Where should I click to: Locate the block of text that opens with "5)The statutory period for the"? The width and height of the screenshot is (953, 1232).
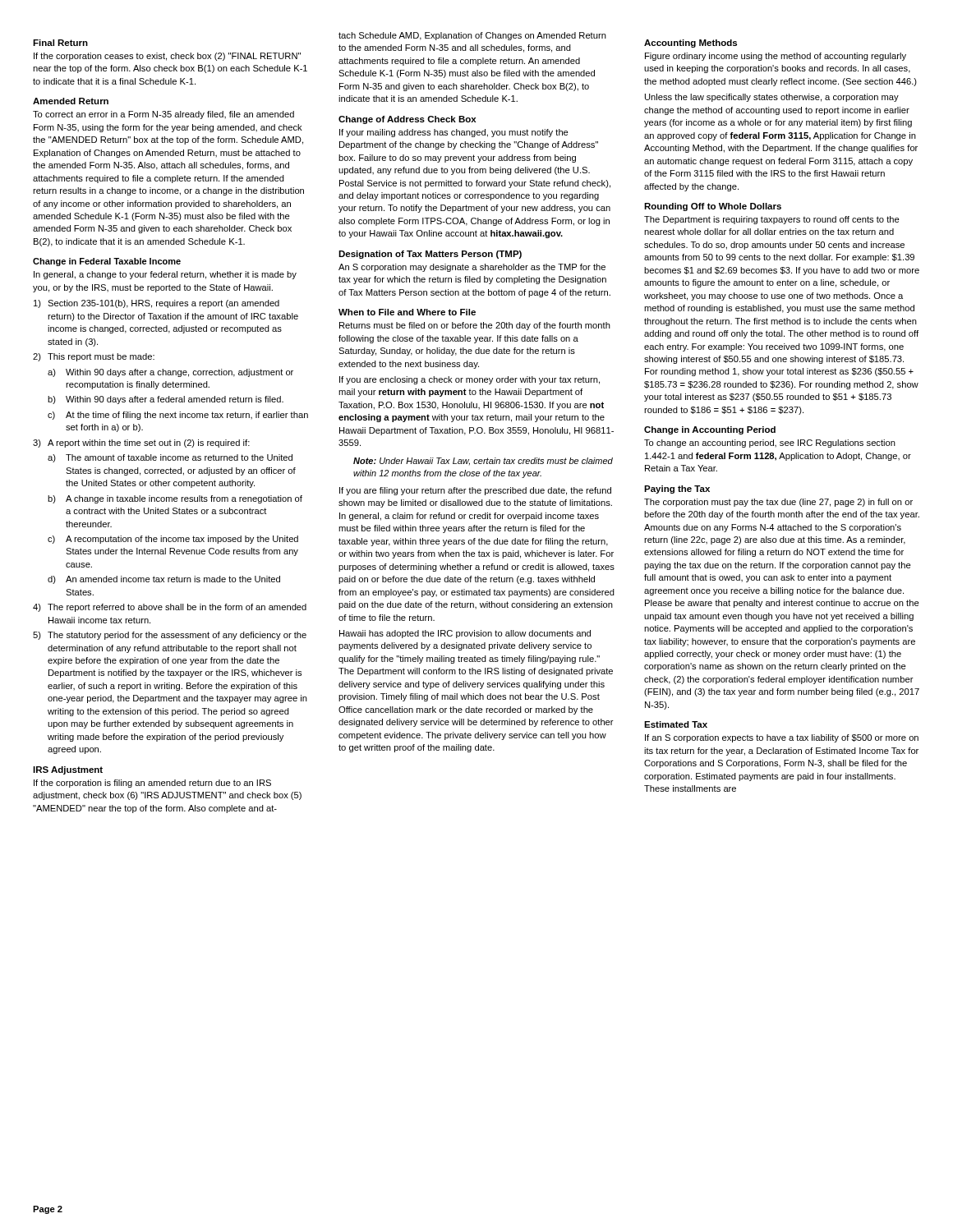pyautogui.click(x=171, y=693)
